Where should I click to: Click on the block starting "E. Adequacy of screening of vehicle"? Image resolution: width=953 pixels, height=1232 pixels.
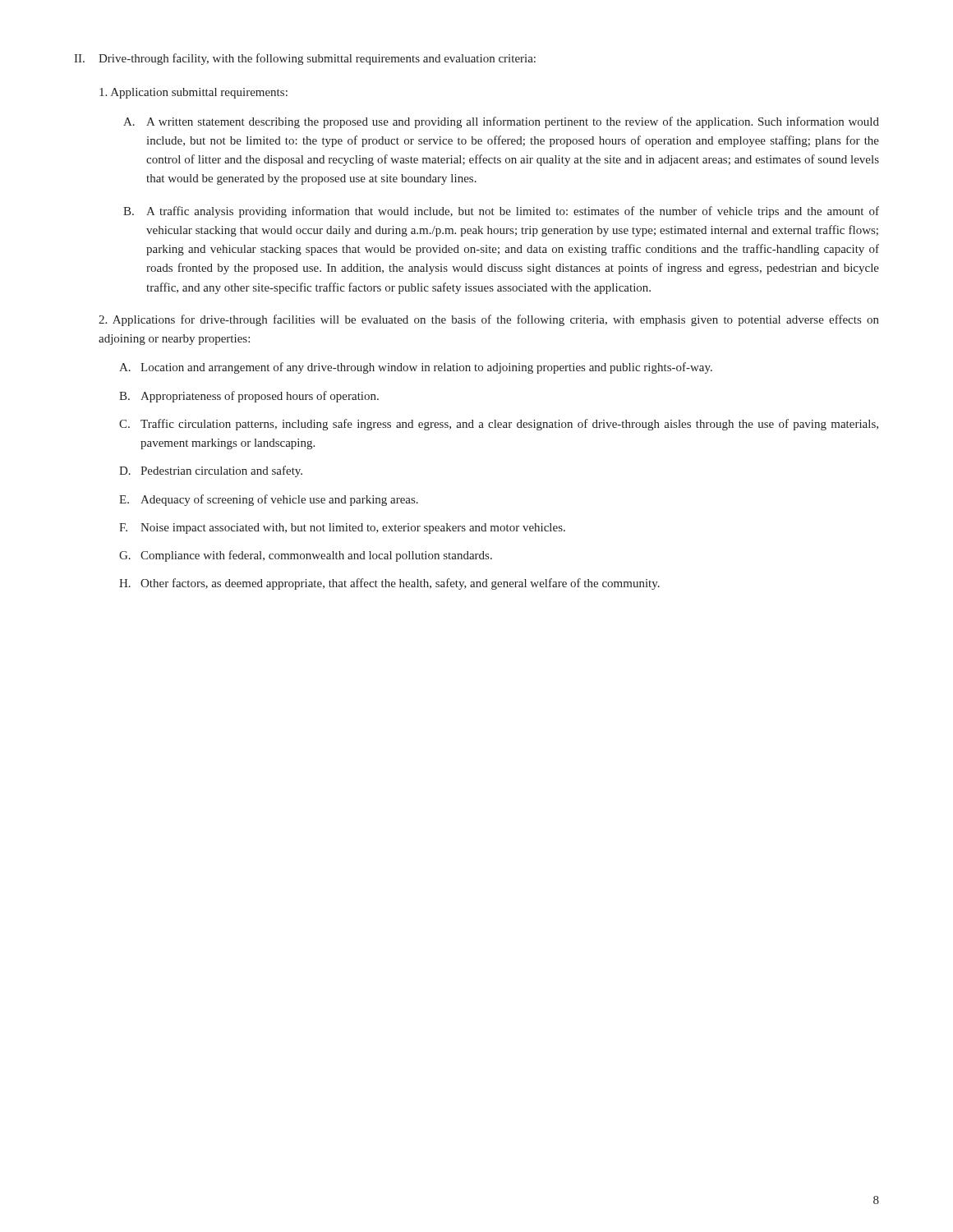(x=269, y=500)
